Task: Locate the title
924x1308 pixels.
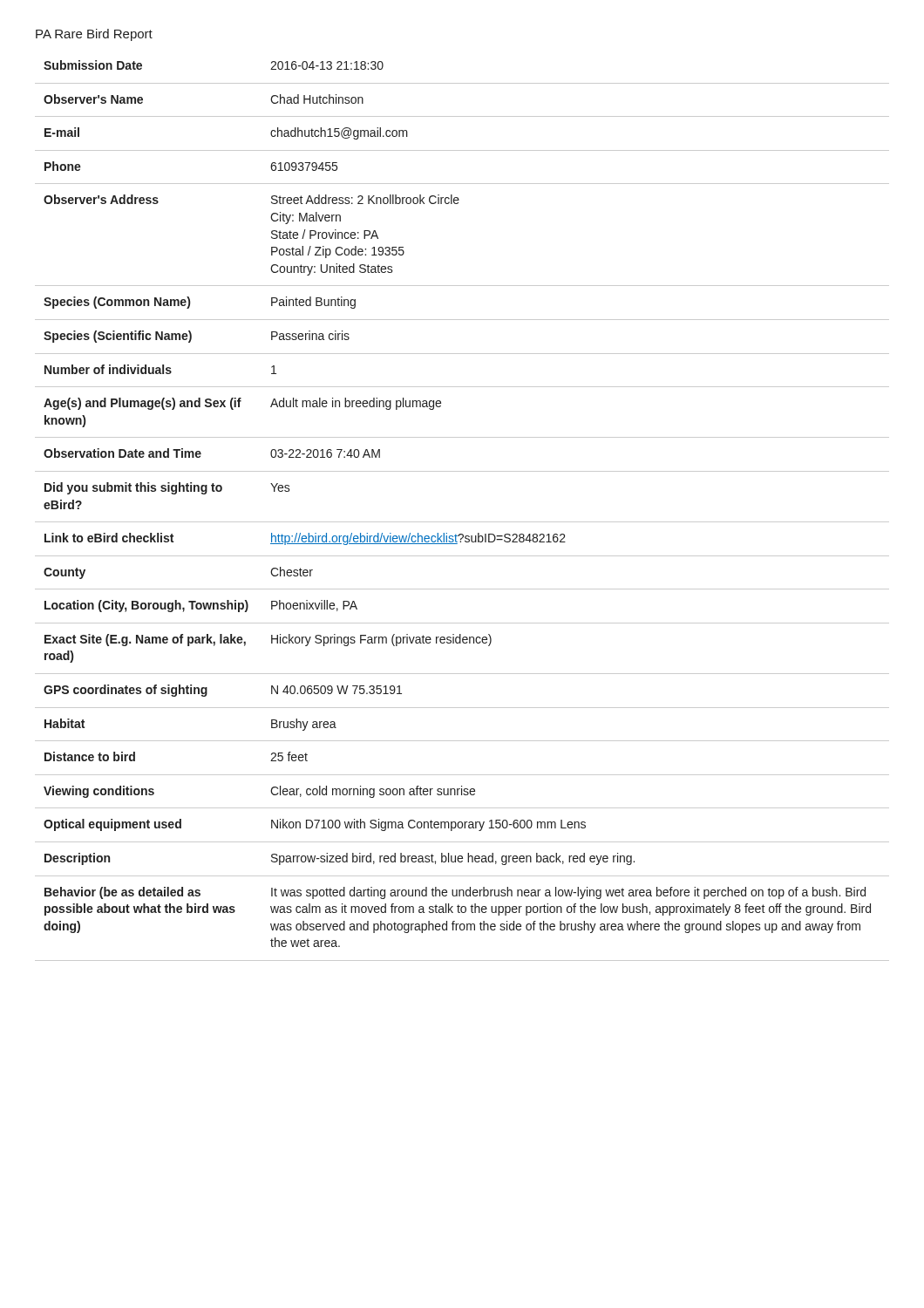Action: 94,34
